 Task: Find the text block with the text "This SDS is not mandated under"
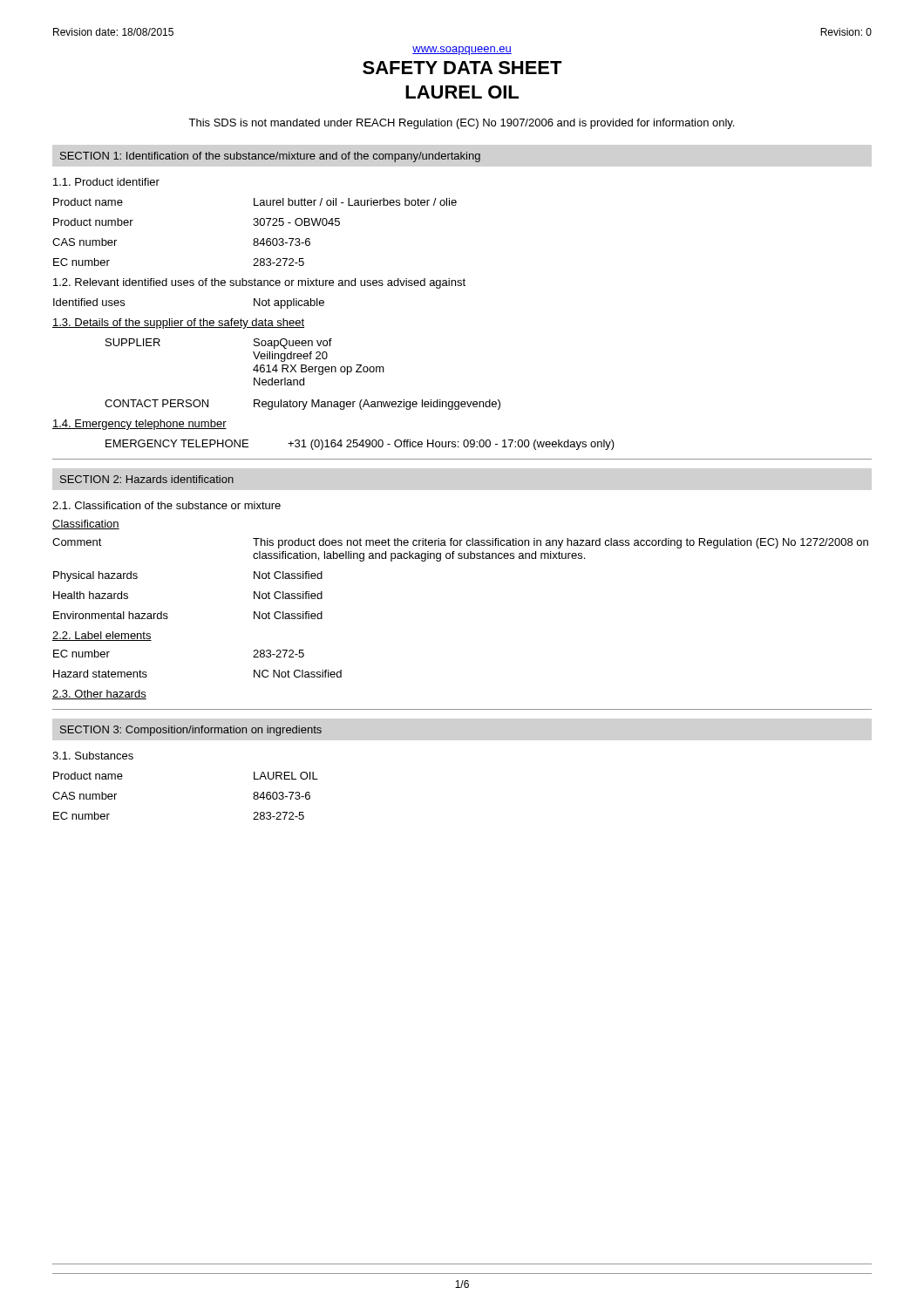coord(462,123)
